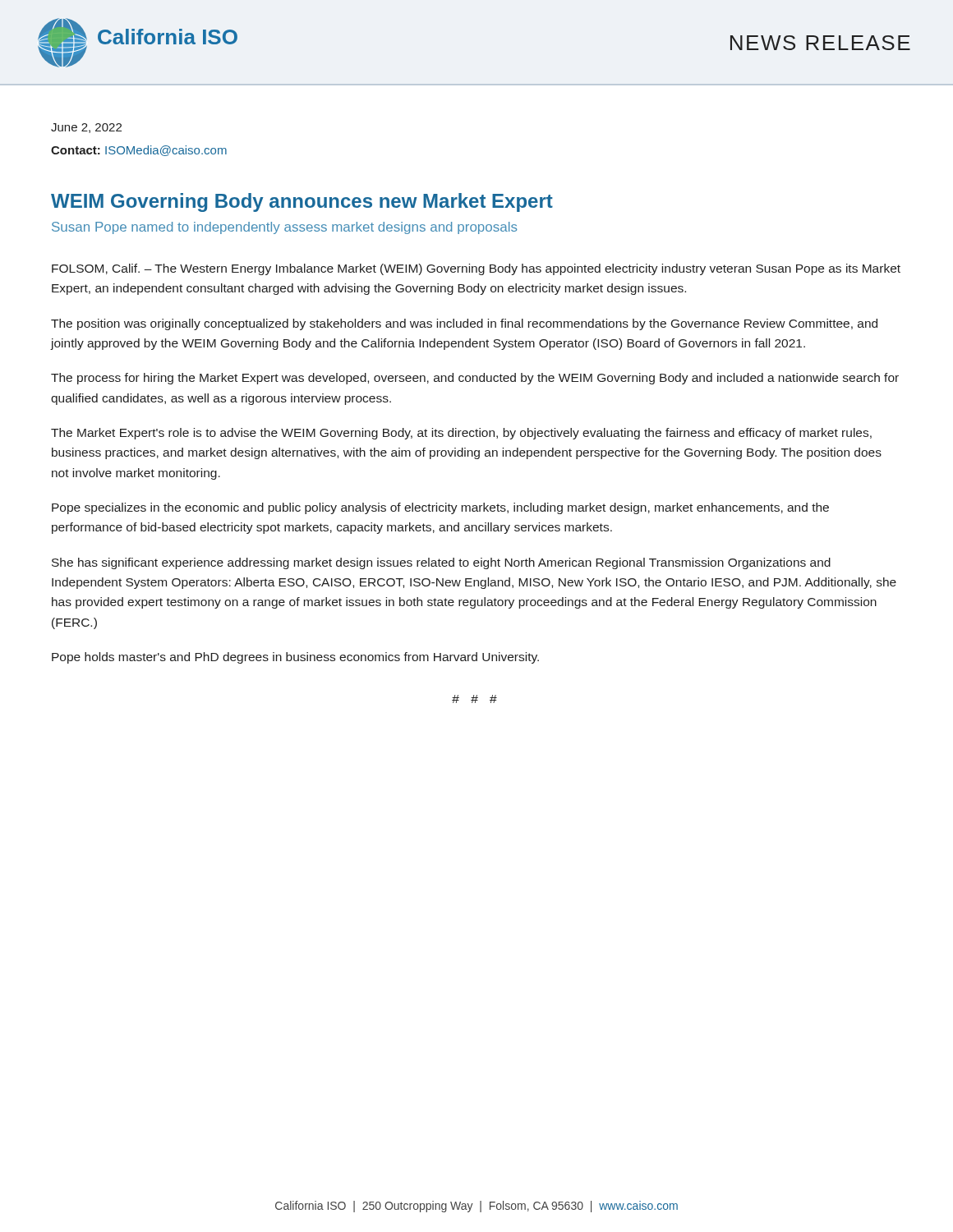Where does it say "WEIM Governing Body announces new Market Expert"?
Viewport: 953px width, 1232px height.
point(302,201)
